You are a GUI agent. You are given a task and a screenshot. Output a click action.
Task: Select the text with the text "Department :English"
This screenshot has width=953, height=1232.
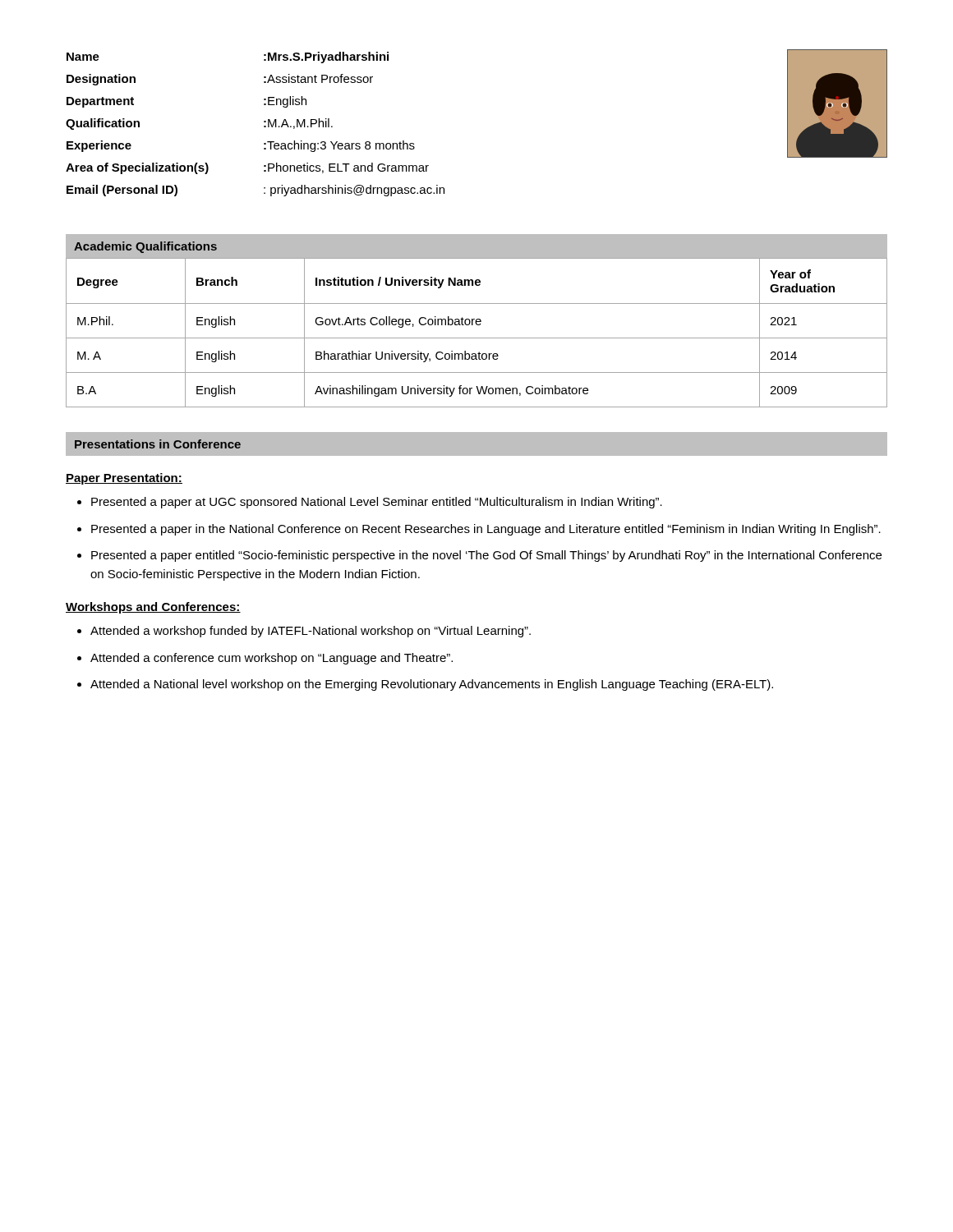point(98,101)
